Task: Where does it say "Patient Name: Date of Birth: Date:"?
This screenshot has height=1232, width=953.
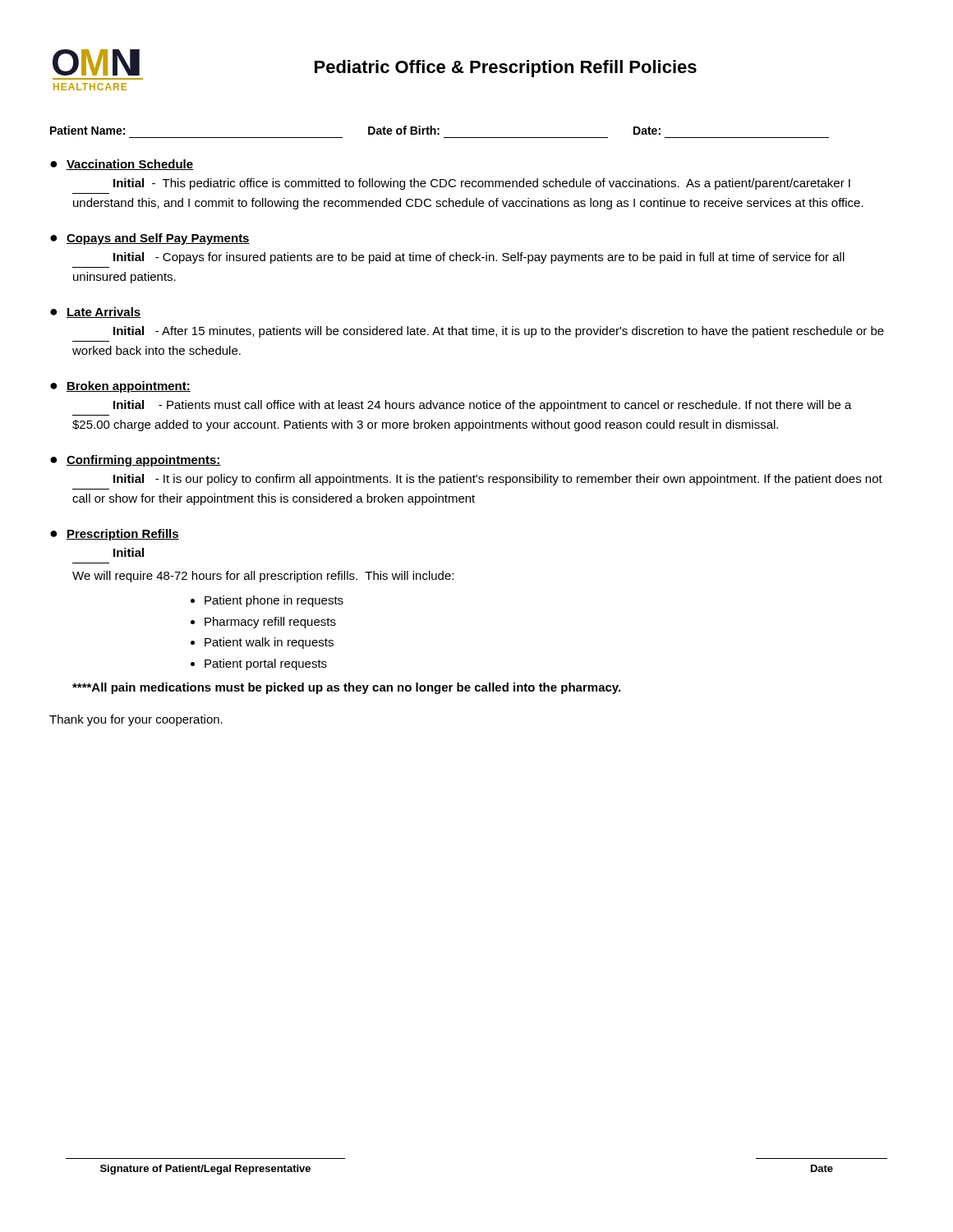Action: [439, 131]
